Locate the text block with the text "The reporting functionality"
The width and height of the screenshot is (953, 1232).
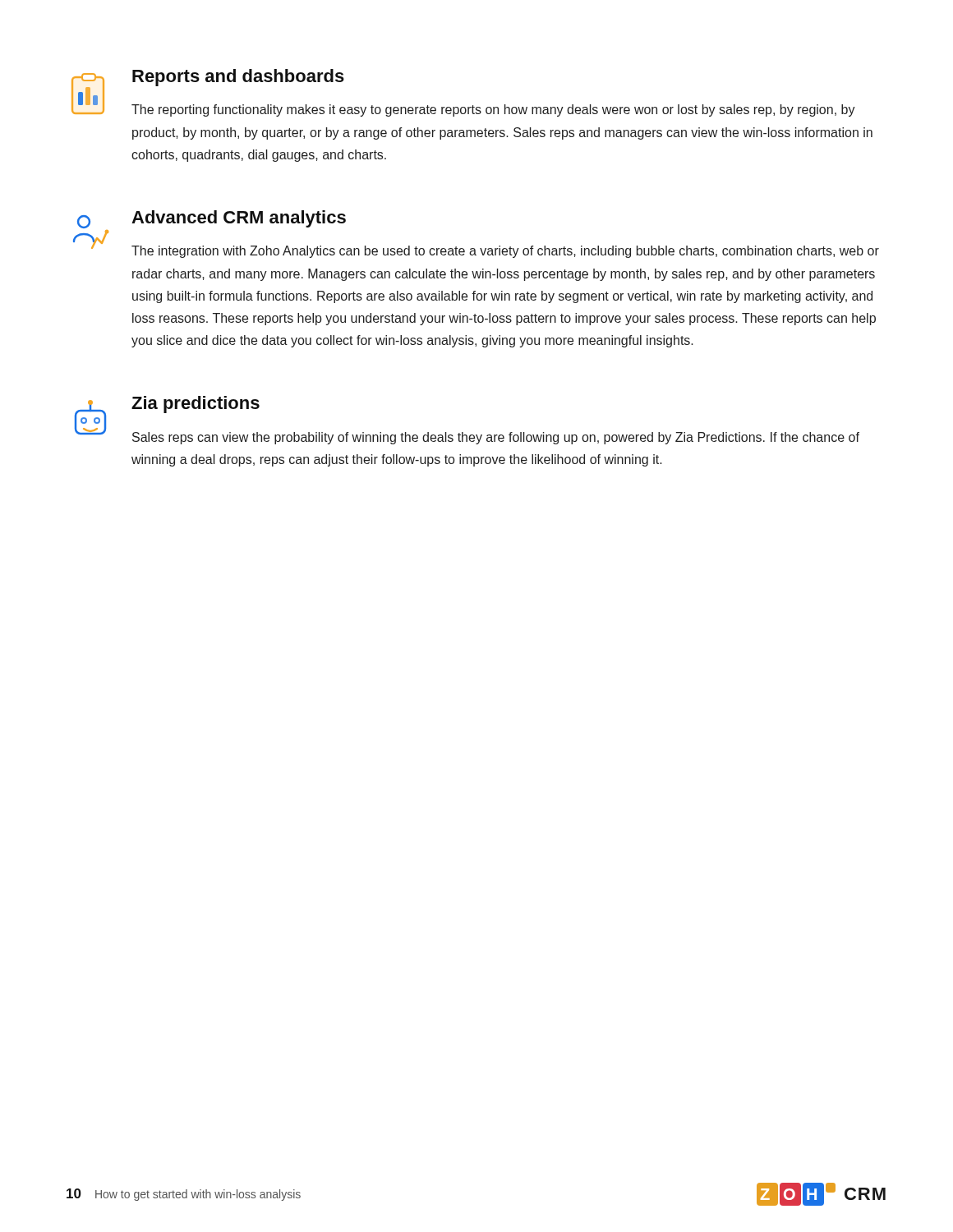(x=509, y=132)
